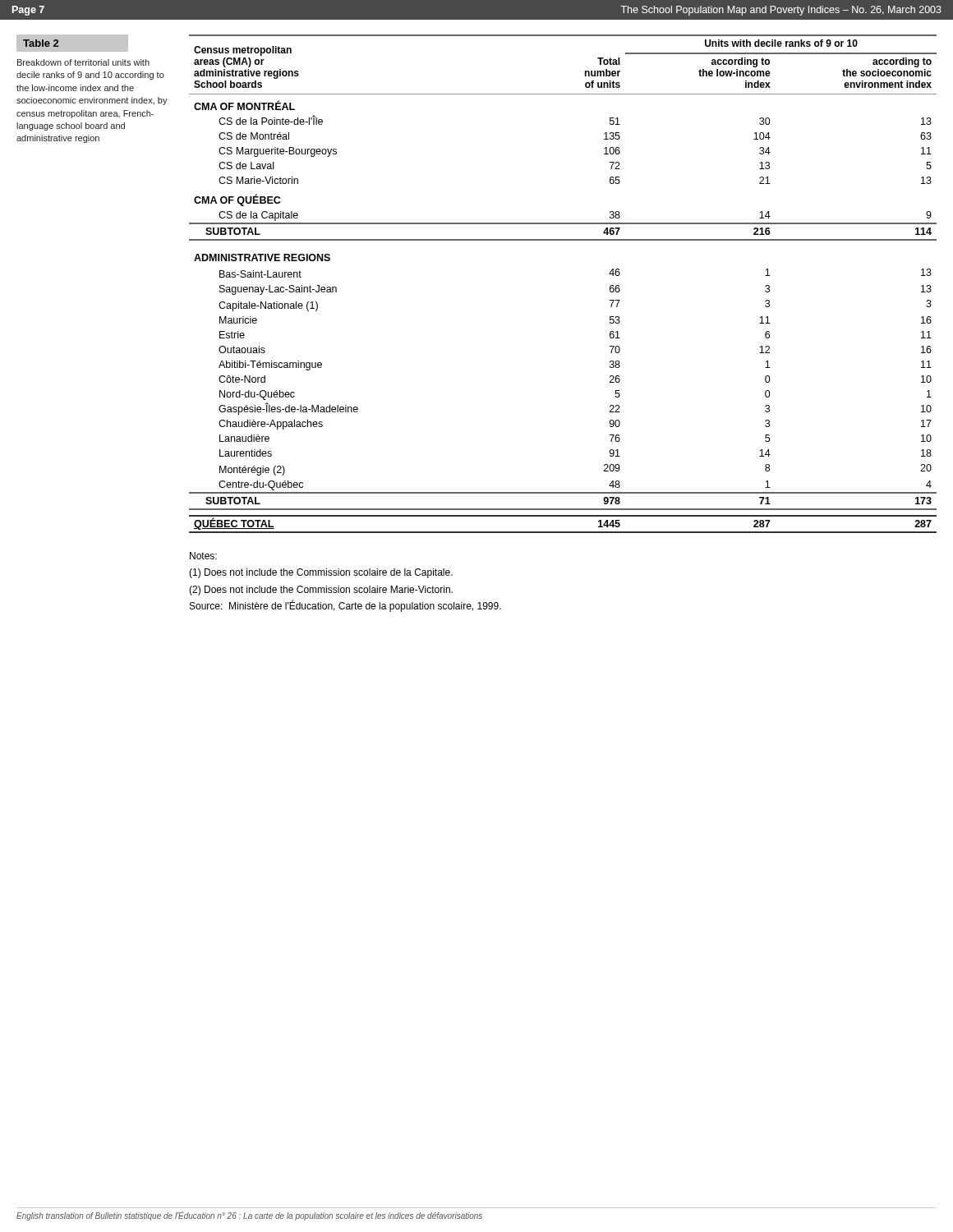The height and width of the screenshot is (1232, 953).
Task: Navigate to the region starting "Breakdown of territorial units with decile"
Action: (x=92, y=100)
